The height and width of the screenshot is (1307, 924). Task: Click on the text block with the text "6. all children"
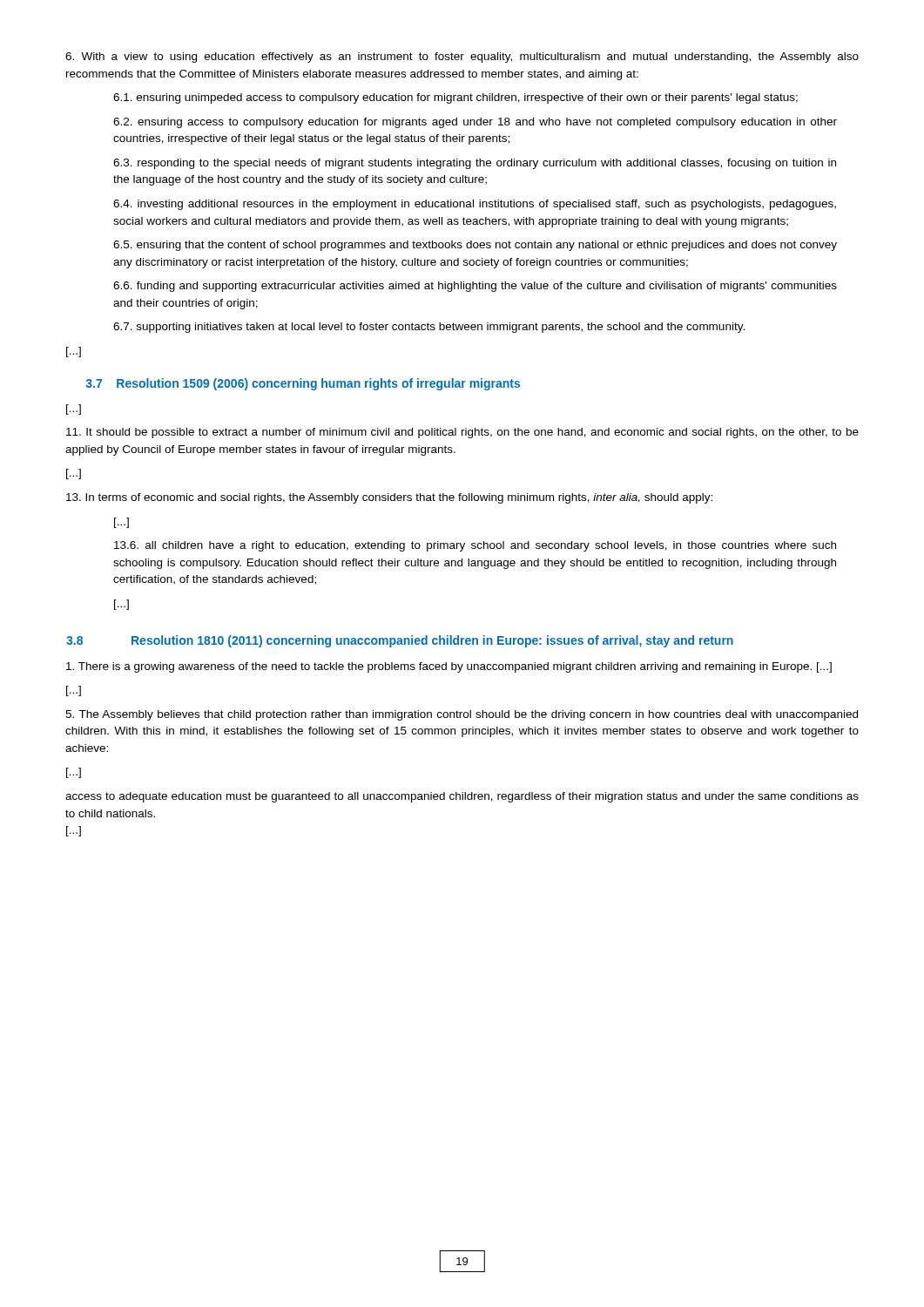[475, 562]
